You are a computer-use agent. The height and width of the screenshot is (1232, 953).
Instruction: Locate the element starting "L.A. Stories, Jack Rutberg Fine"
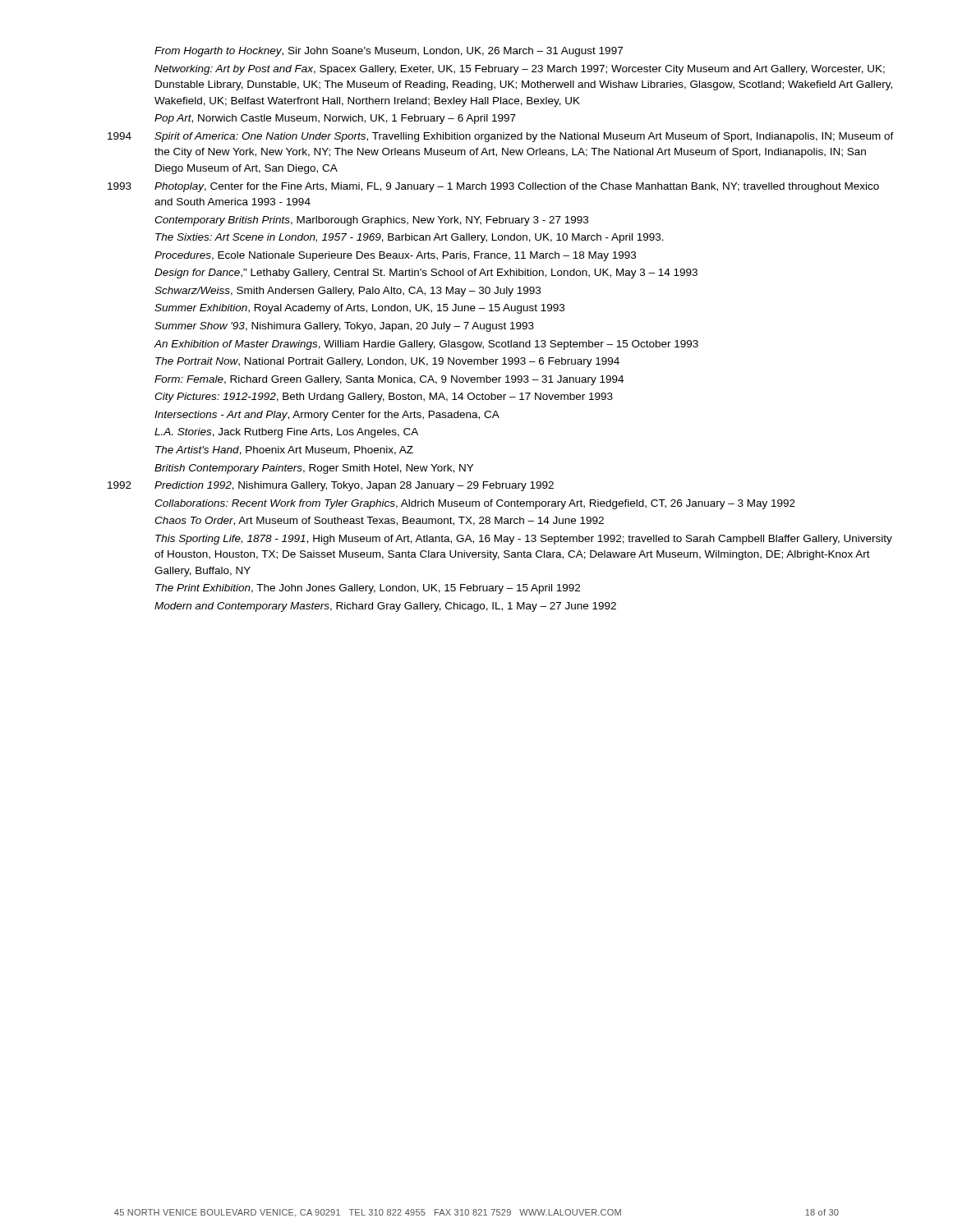point(286,433)
